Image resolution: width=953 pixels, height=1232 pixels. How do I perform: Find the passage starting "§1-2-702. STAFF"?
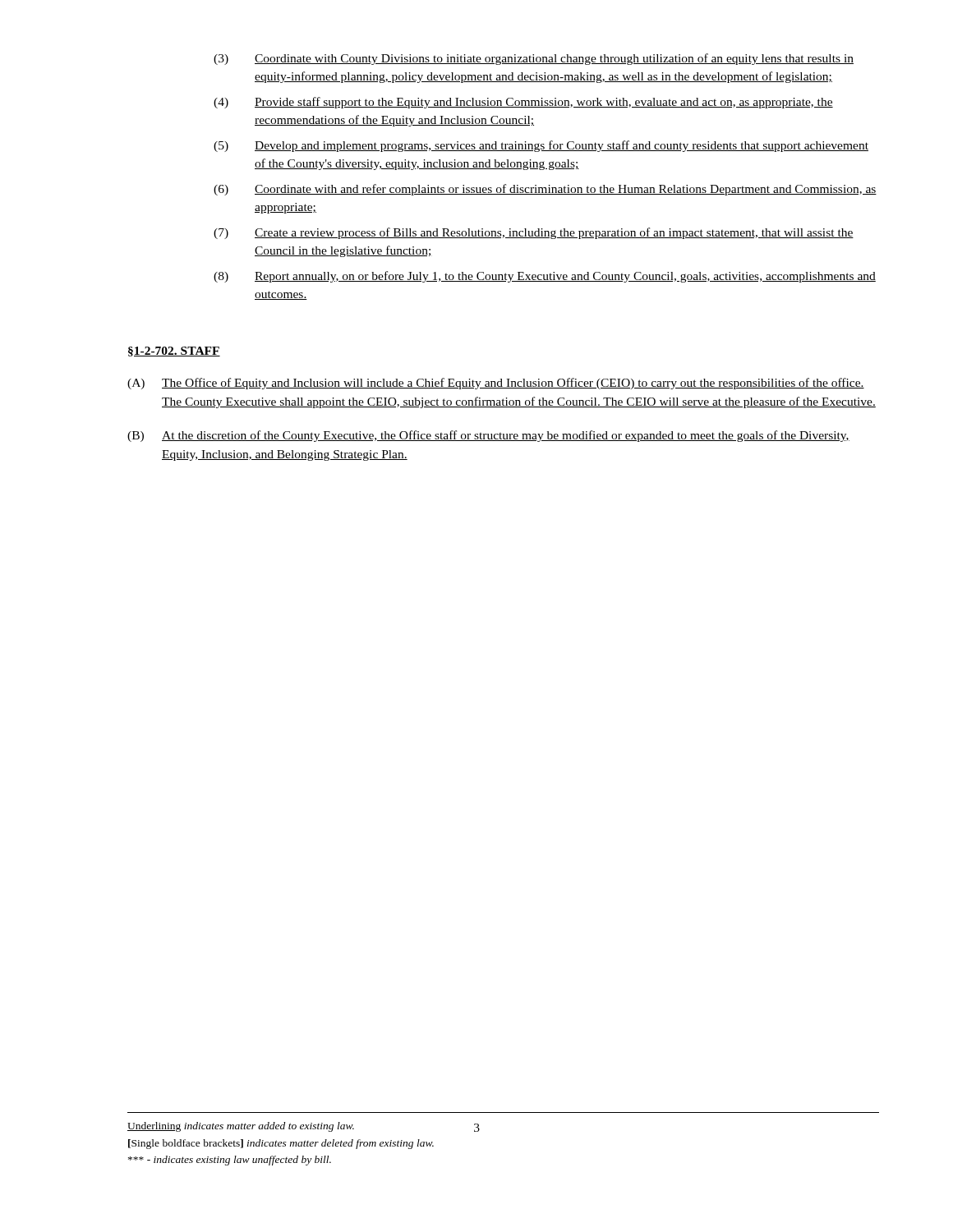pyautogui.click(x=174, y=350)
